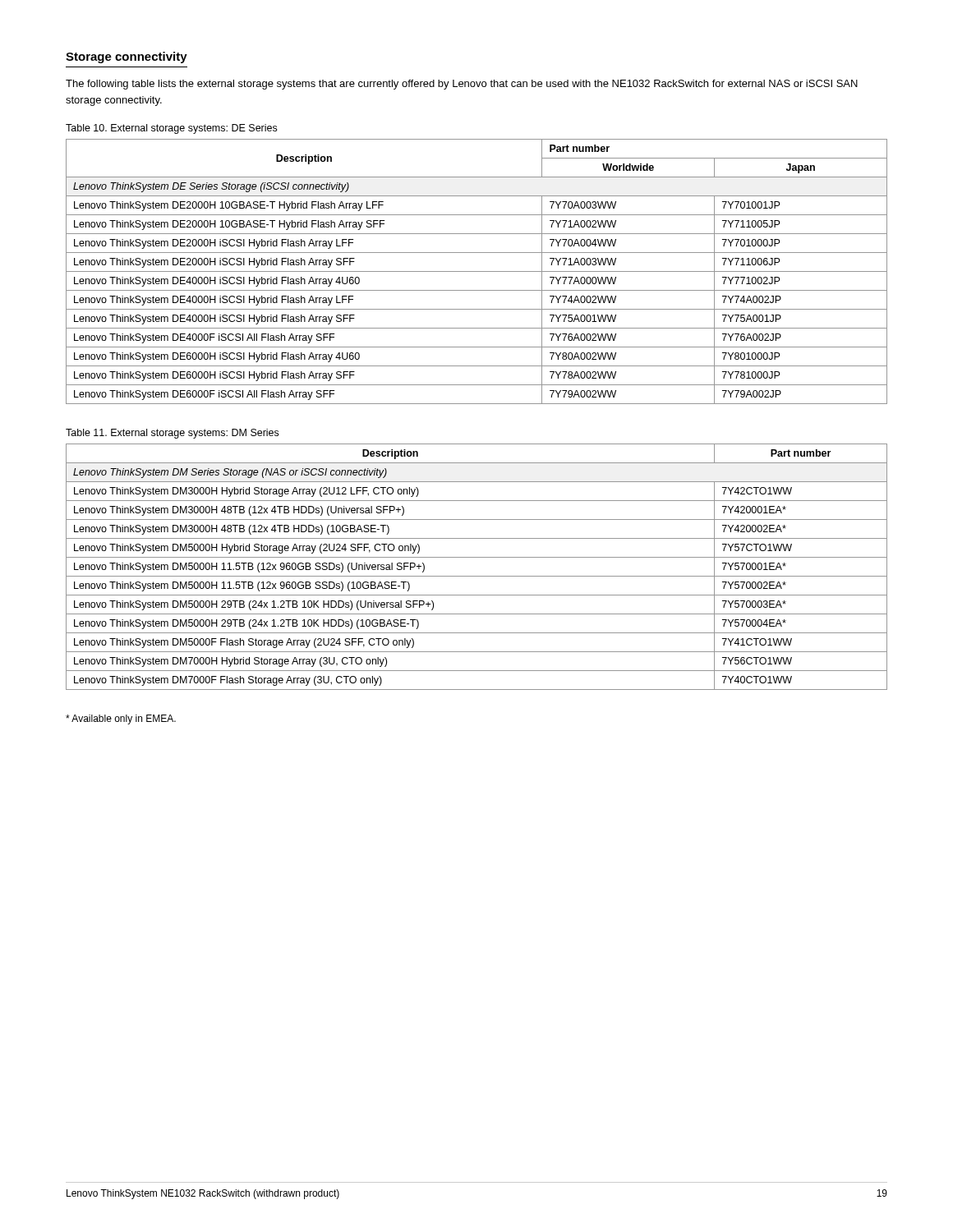Navigate to the block starting "Table 10. External storage systems: DE"
The image size is (953, 1232).
pos(172,128)
